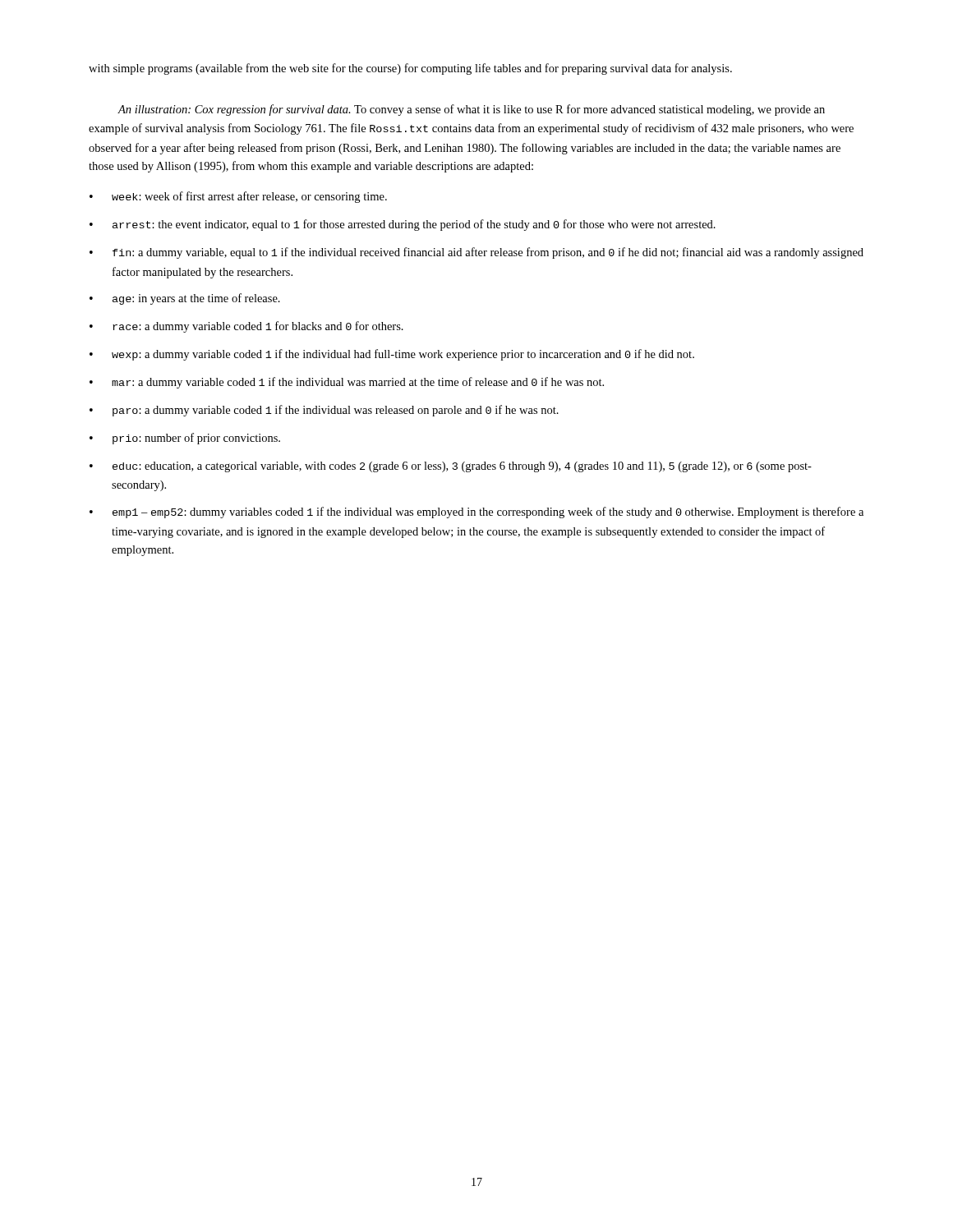Find the list item that says "• emp1 – emp52: dummy"

pyautogui.click(x=476, y=531)
